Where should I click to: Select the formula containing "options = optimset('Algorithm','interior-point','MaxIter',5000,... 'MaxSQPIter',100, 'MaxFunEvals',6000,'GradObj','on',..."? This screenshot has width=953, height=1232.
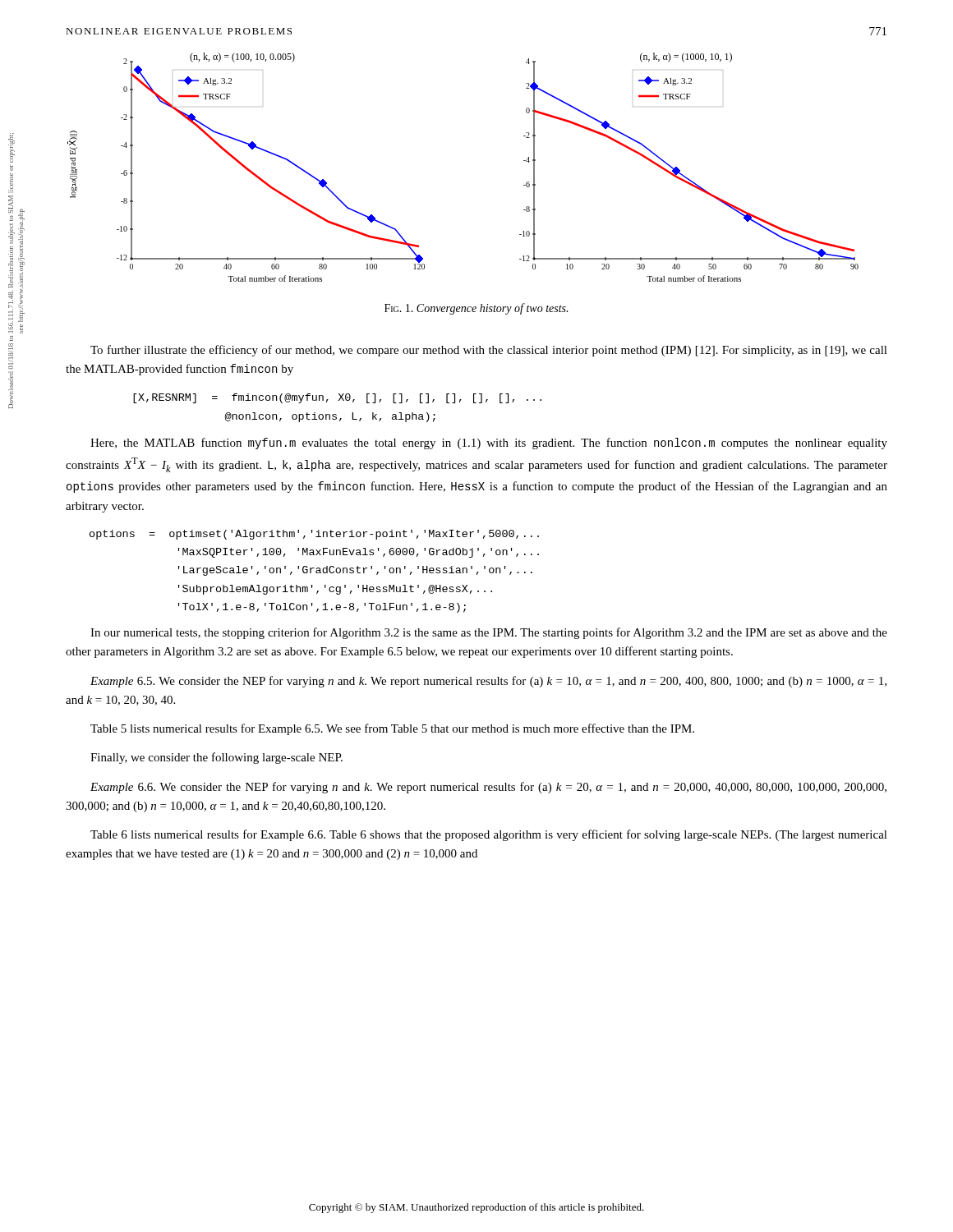[x=485, y=571]
